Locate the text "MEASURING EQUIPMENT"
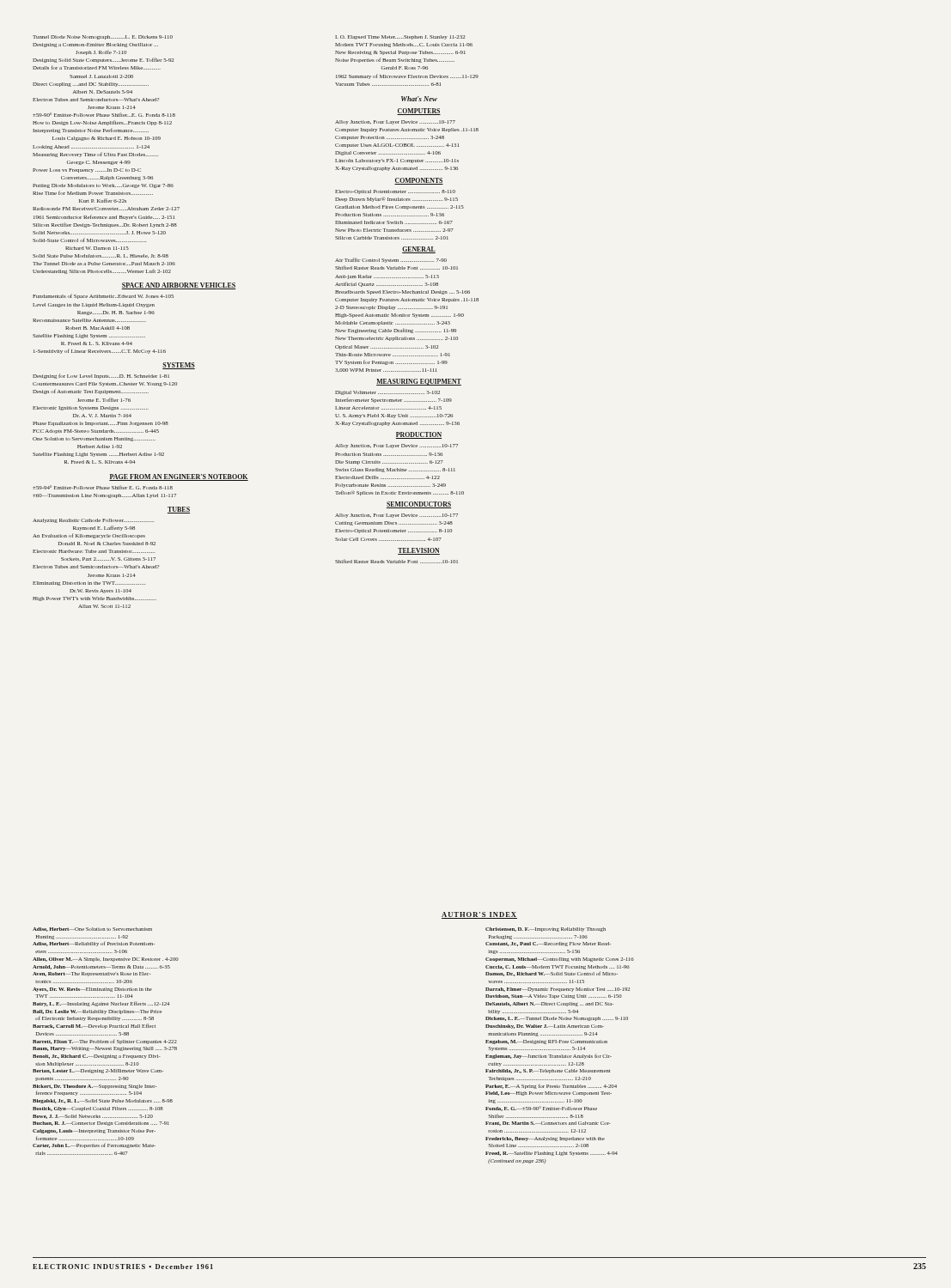951x1288 pixels. coord(419,382)
